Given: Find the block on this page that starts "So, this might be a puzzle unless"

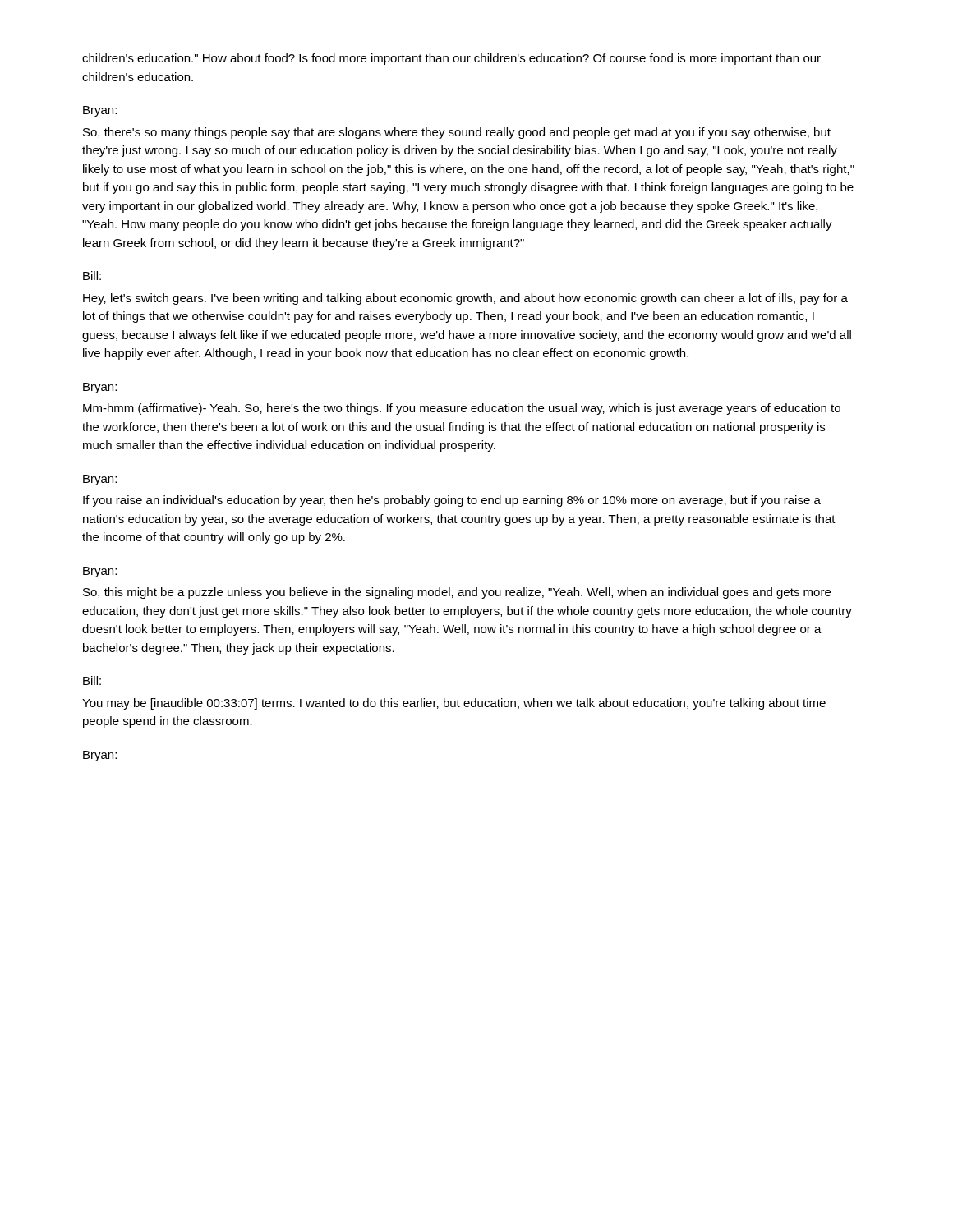Looking at the screenshot, I should (x=467, y=620).
